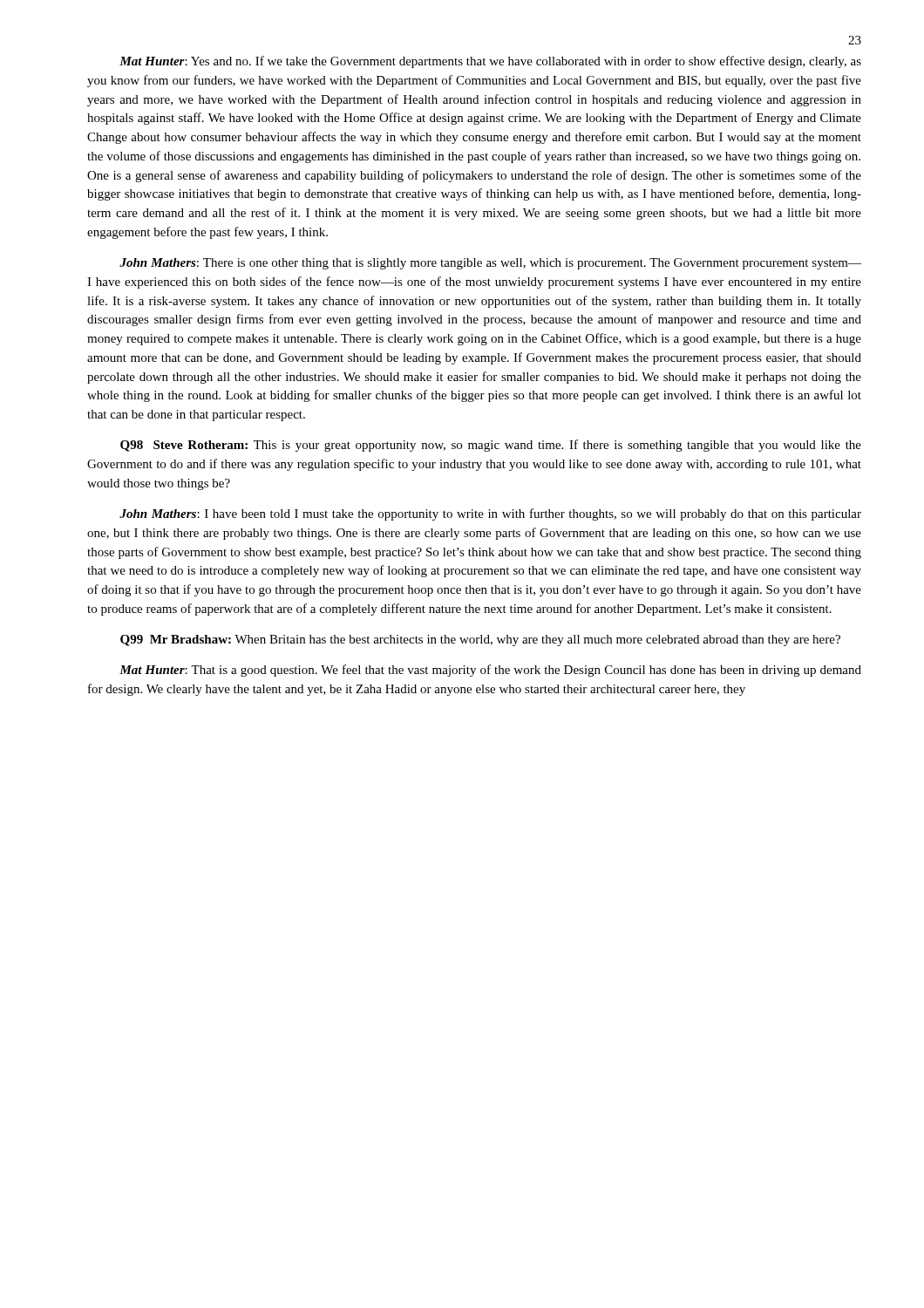924x1308 pixels.
Task: Locate the text block that says "Mat Hunter: Yes"
Action: (x=474, y=147)
